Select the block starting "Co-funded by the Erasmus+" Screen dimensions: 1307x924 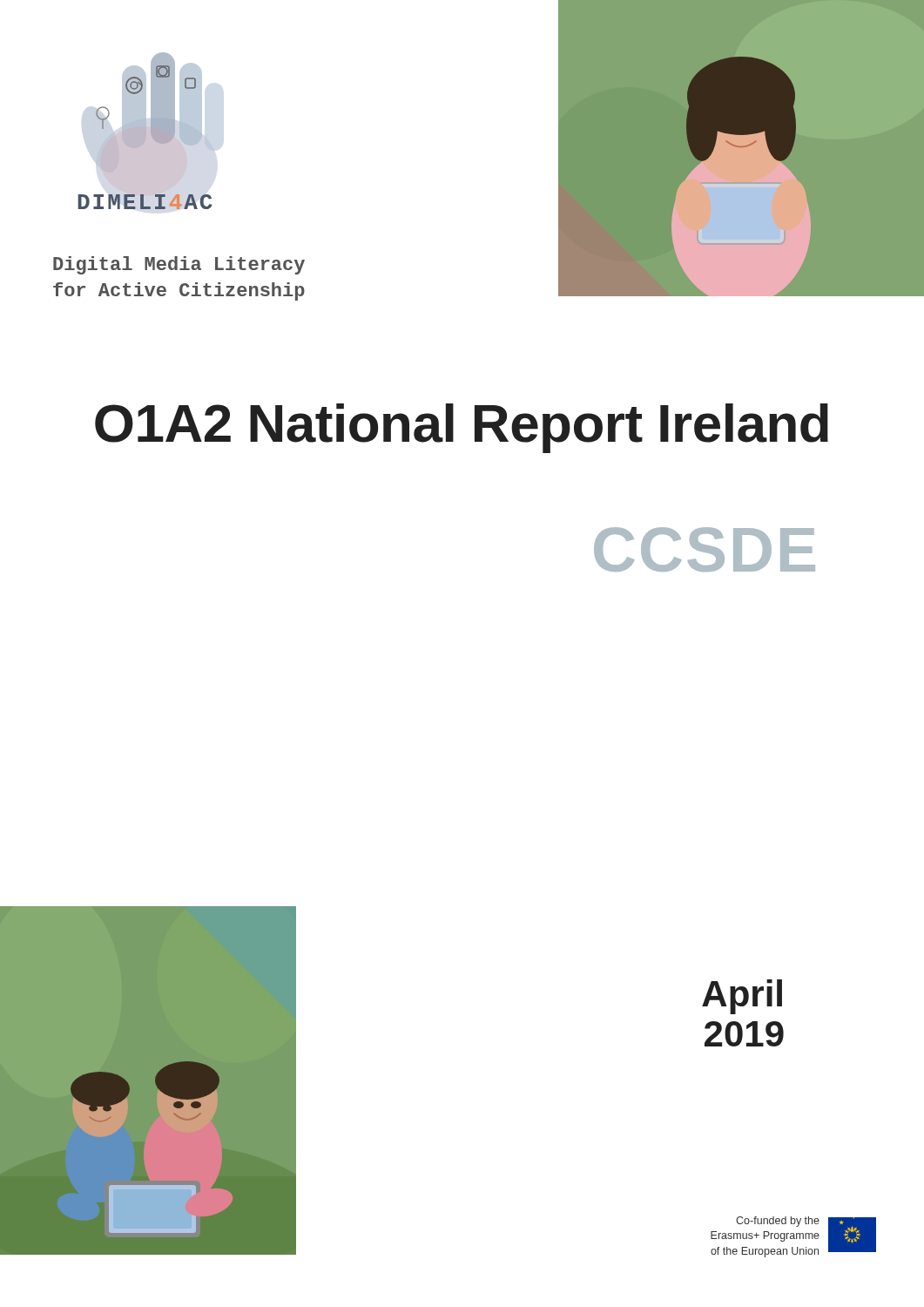(765, 1236)
